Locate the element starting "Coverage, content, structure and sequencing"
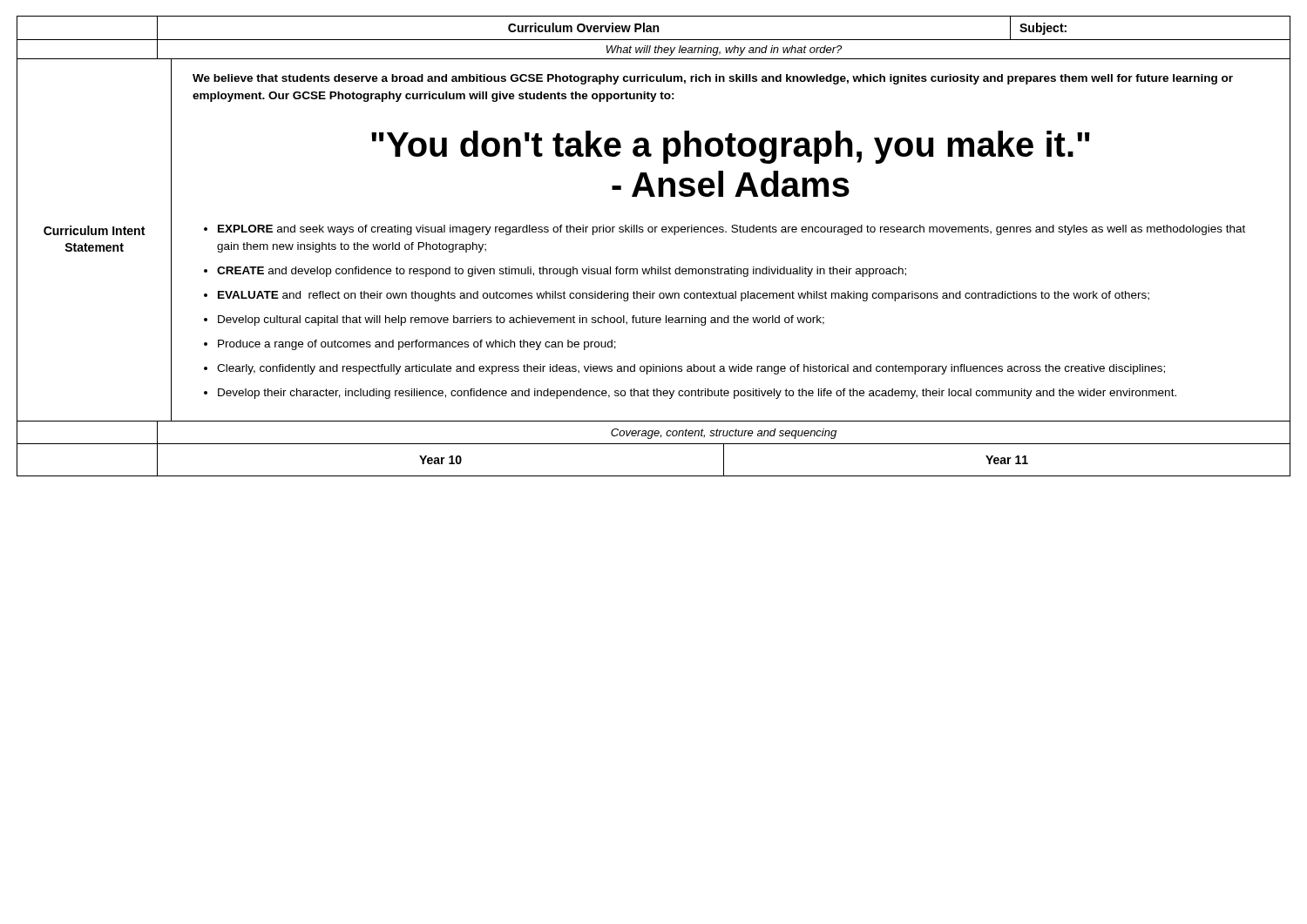The image size is (1307, 924). [724, 432]
